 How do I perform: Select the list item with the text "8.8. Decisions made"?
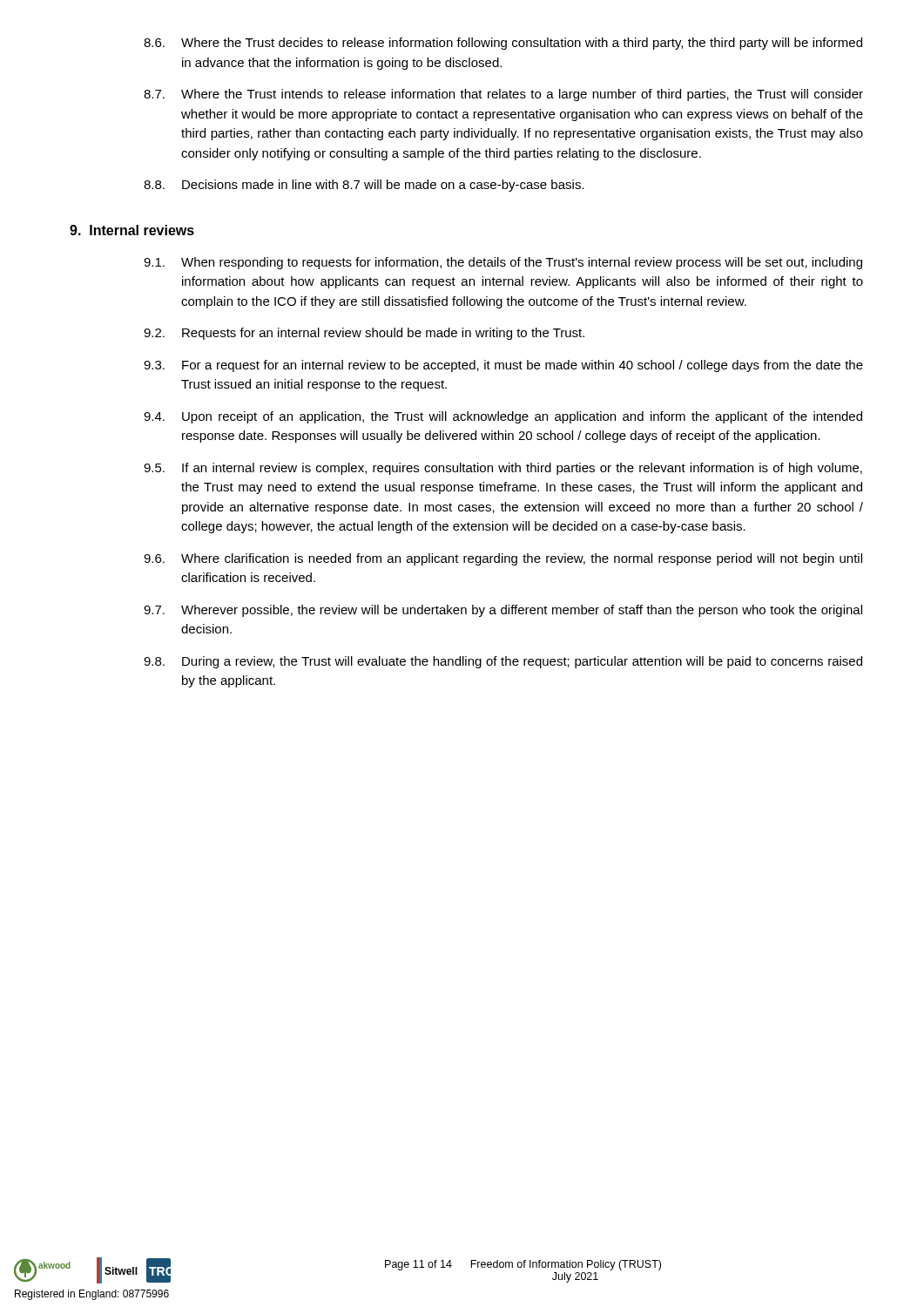tap(466, 185)
